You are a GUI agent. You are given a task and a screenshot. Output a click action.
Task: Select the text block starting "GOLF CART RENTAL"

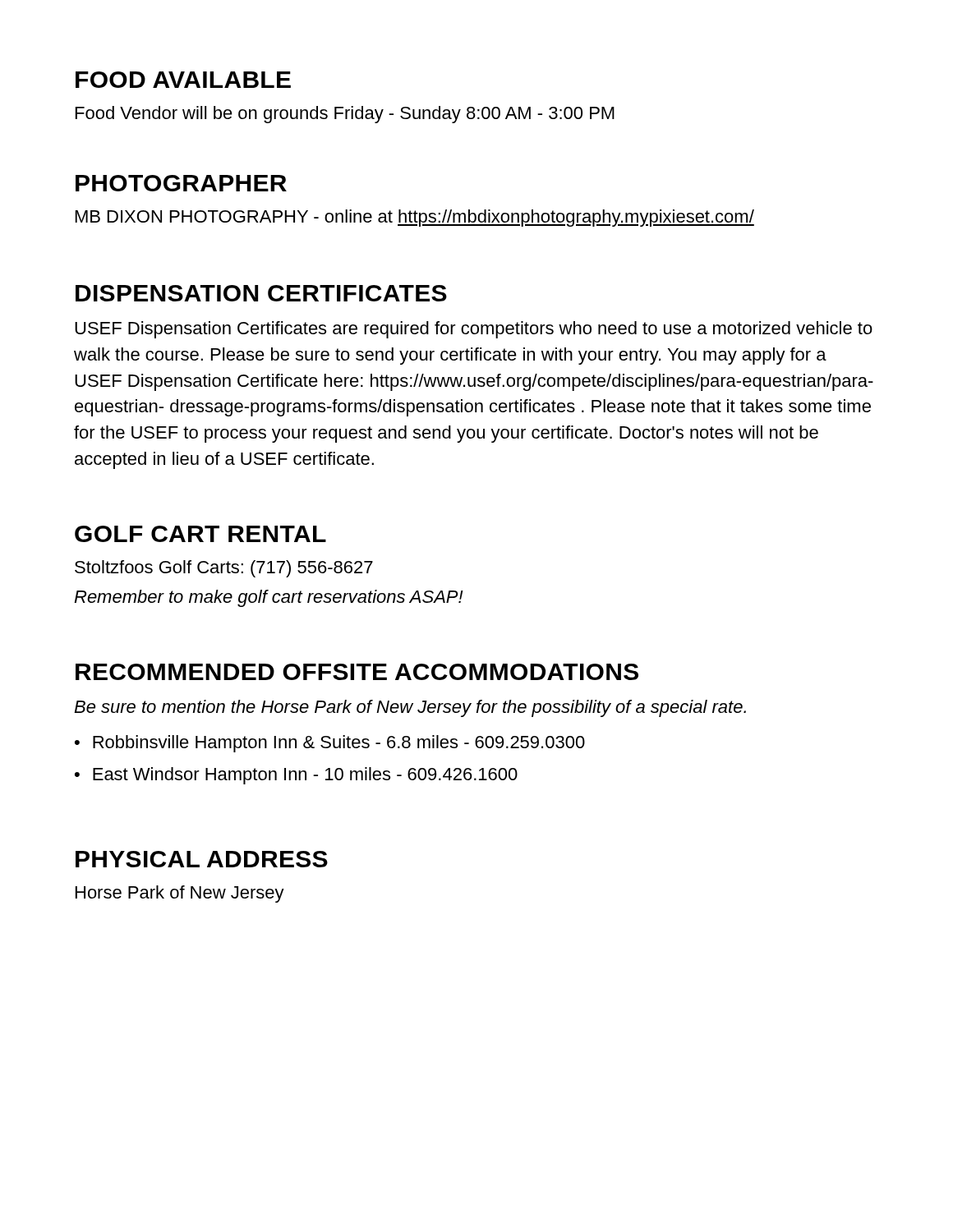(x=200, y=534)
